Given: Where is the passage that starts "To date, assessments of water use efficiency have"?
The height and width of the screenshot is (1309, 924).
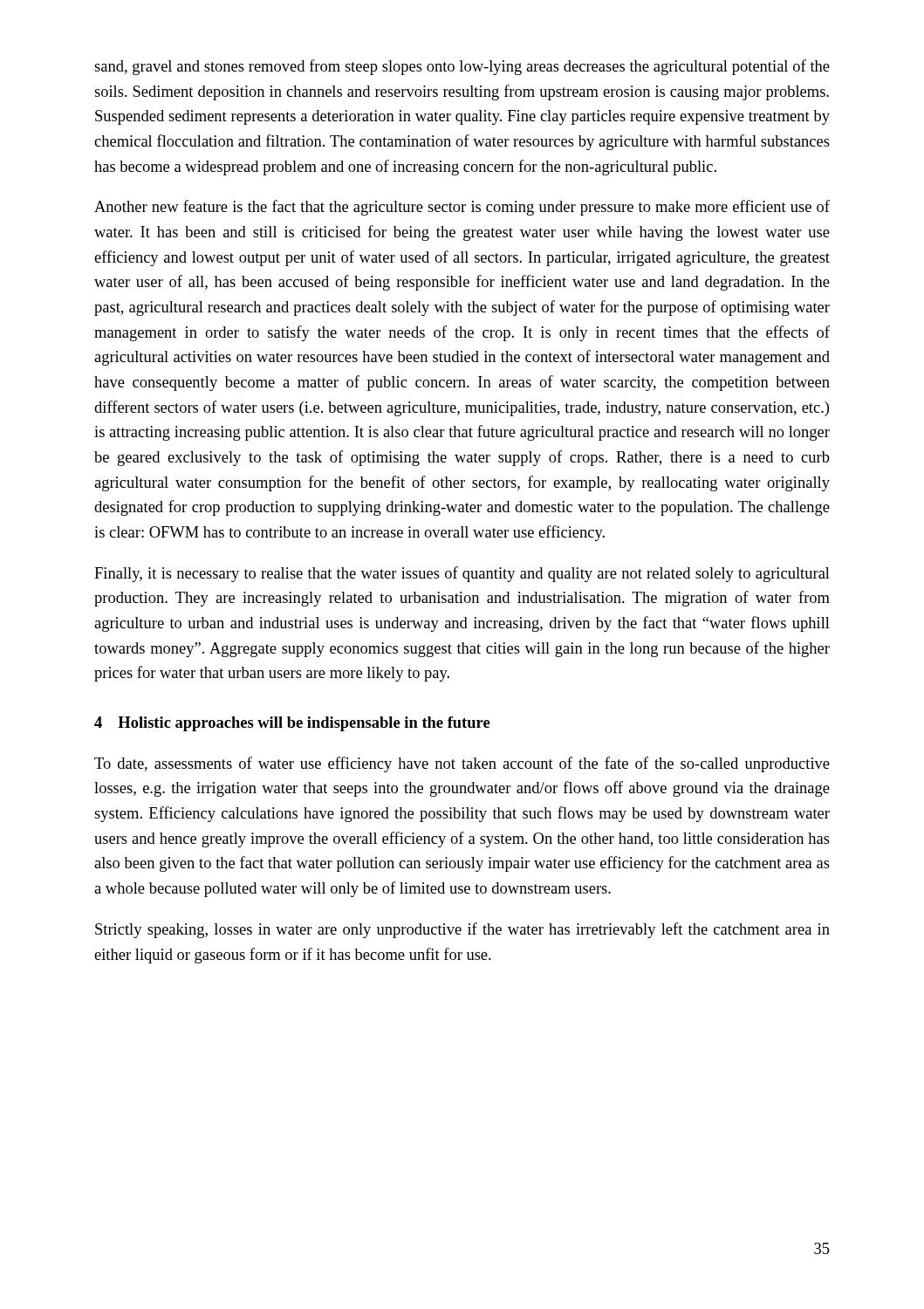Looking at the screenshot, I should click(462, 826).
